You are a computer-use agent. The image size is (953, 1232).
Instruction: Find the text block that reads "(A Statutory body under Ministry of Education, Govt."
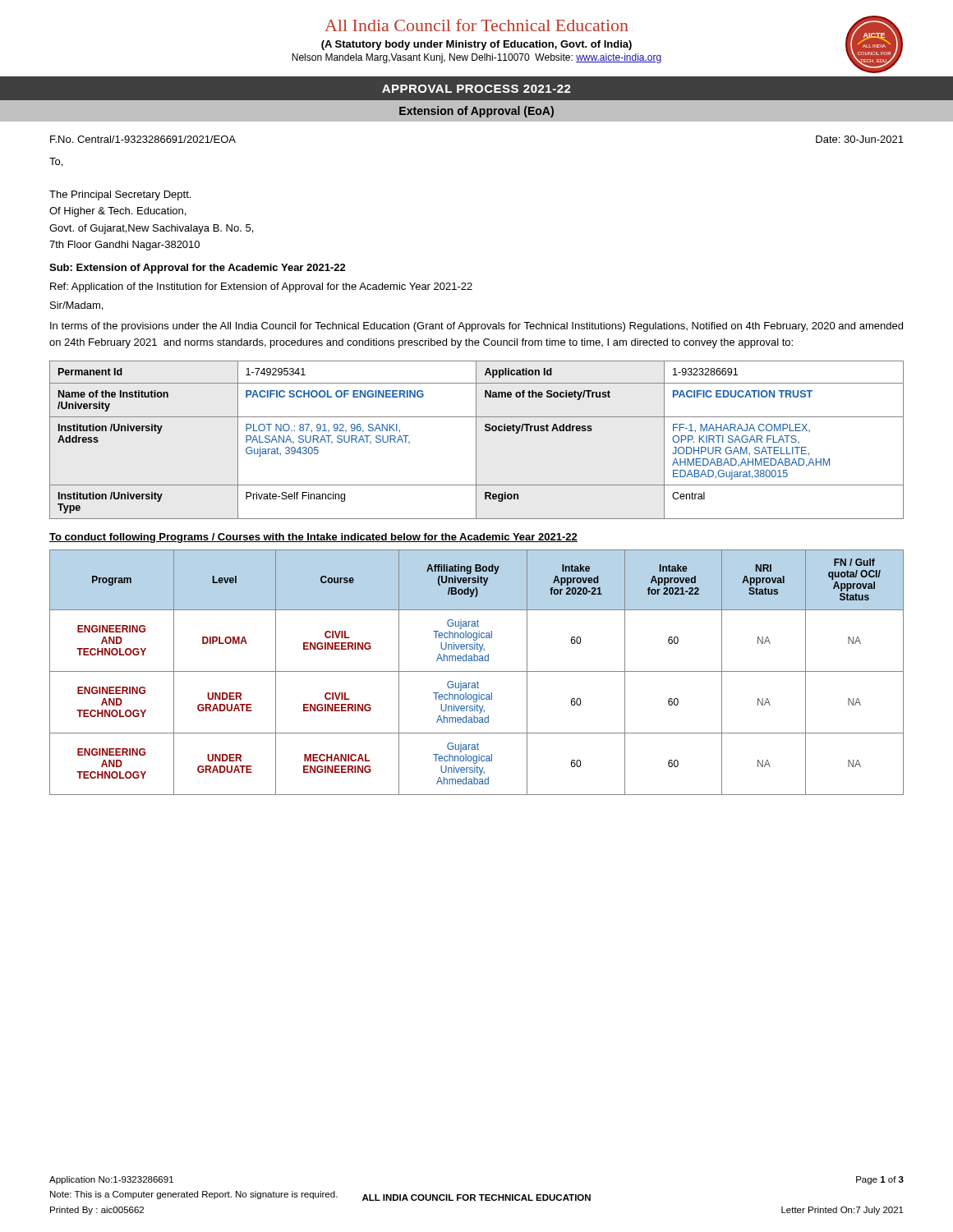tap(476, 44)
